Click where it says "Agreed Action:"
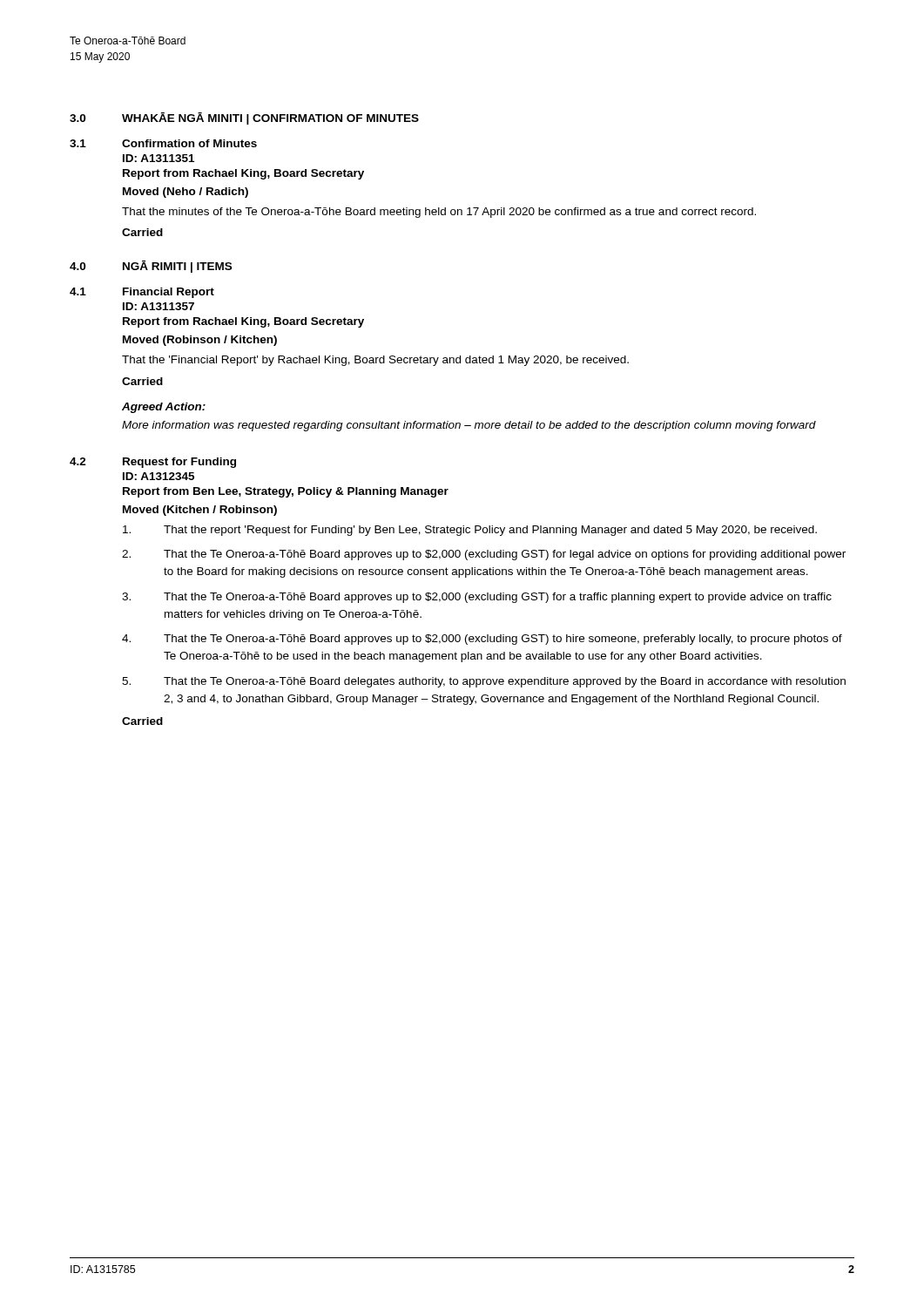924x1307 pixels. tap(164, 406)
